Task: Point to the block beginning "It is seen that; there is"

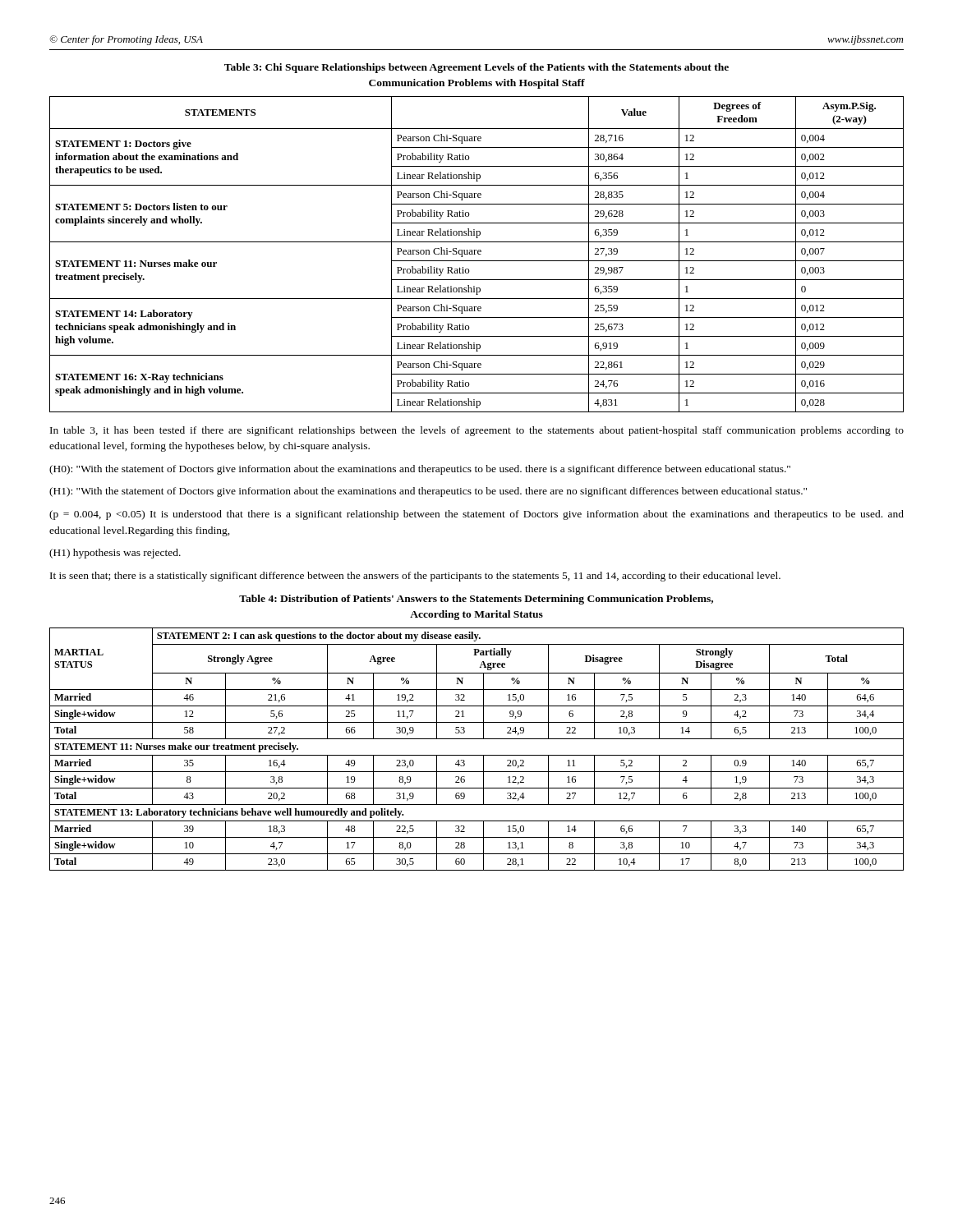Action: point(415,575)
